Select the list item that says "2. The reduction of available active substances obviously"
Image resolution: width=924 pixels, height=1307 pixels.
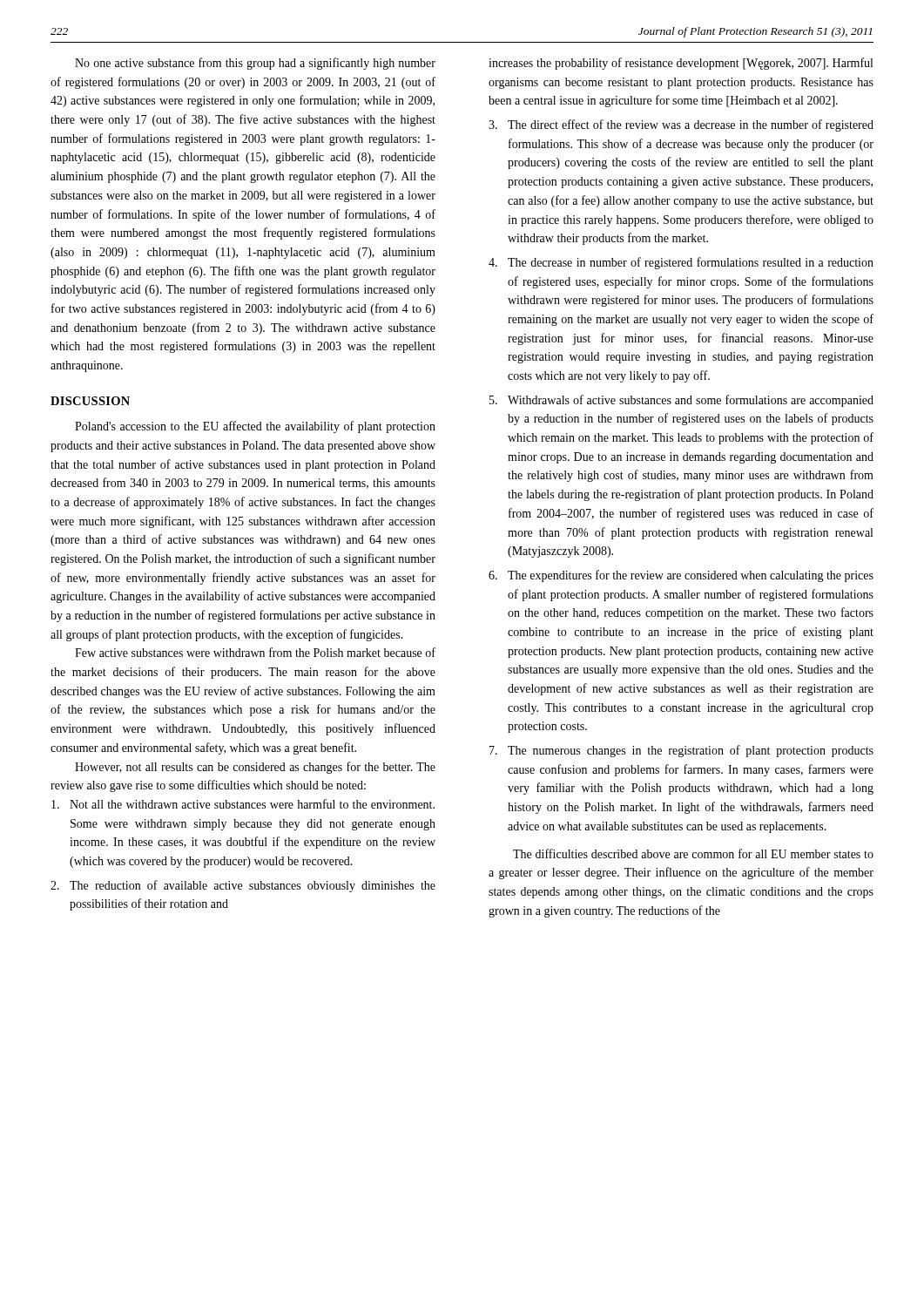[x=243, y=895]
